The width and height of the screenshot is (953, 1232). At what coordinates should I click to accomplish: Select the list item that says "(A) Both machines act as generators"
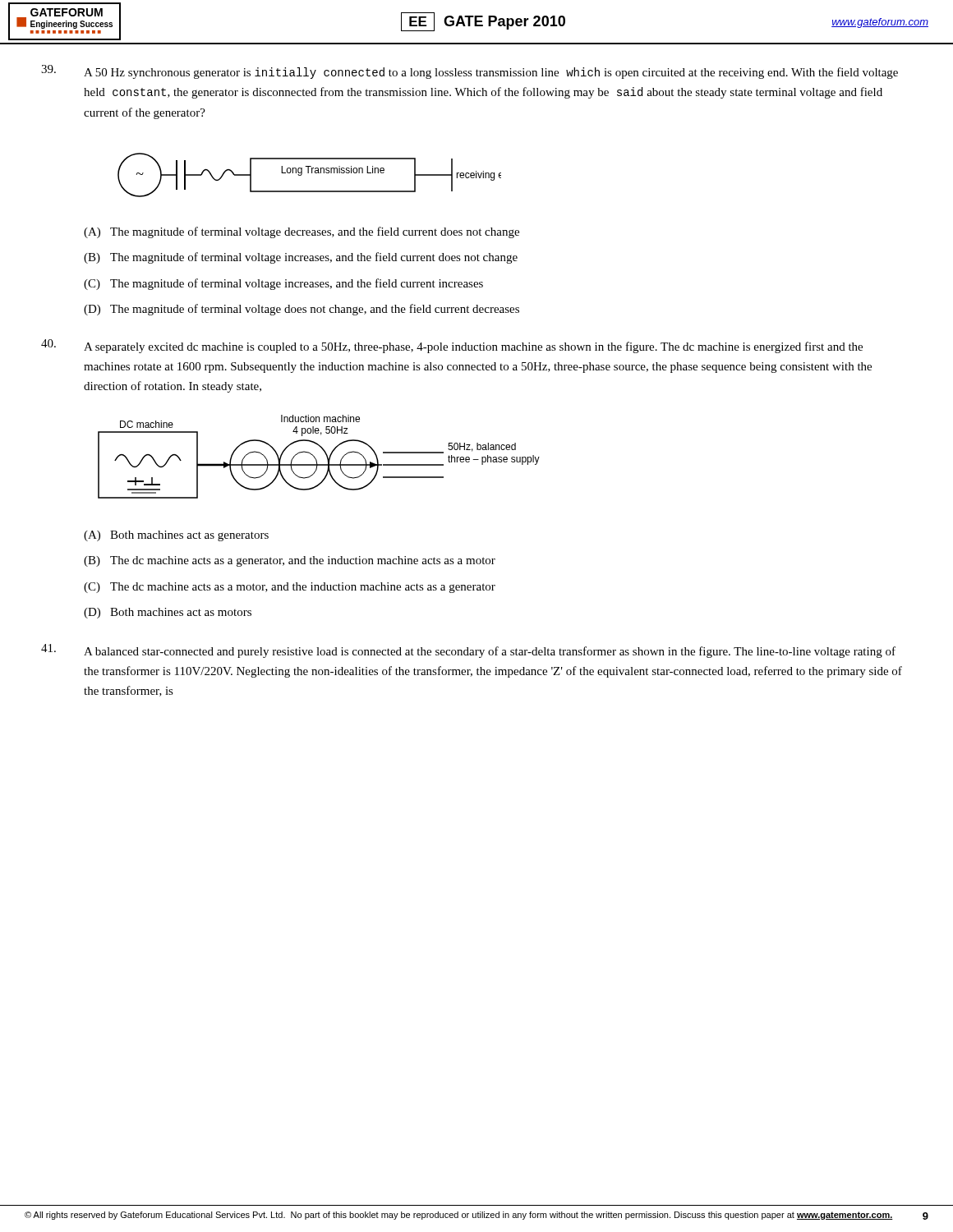(x=176, y=535)
